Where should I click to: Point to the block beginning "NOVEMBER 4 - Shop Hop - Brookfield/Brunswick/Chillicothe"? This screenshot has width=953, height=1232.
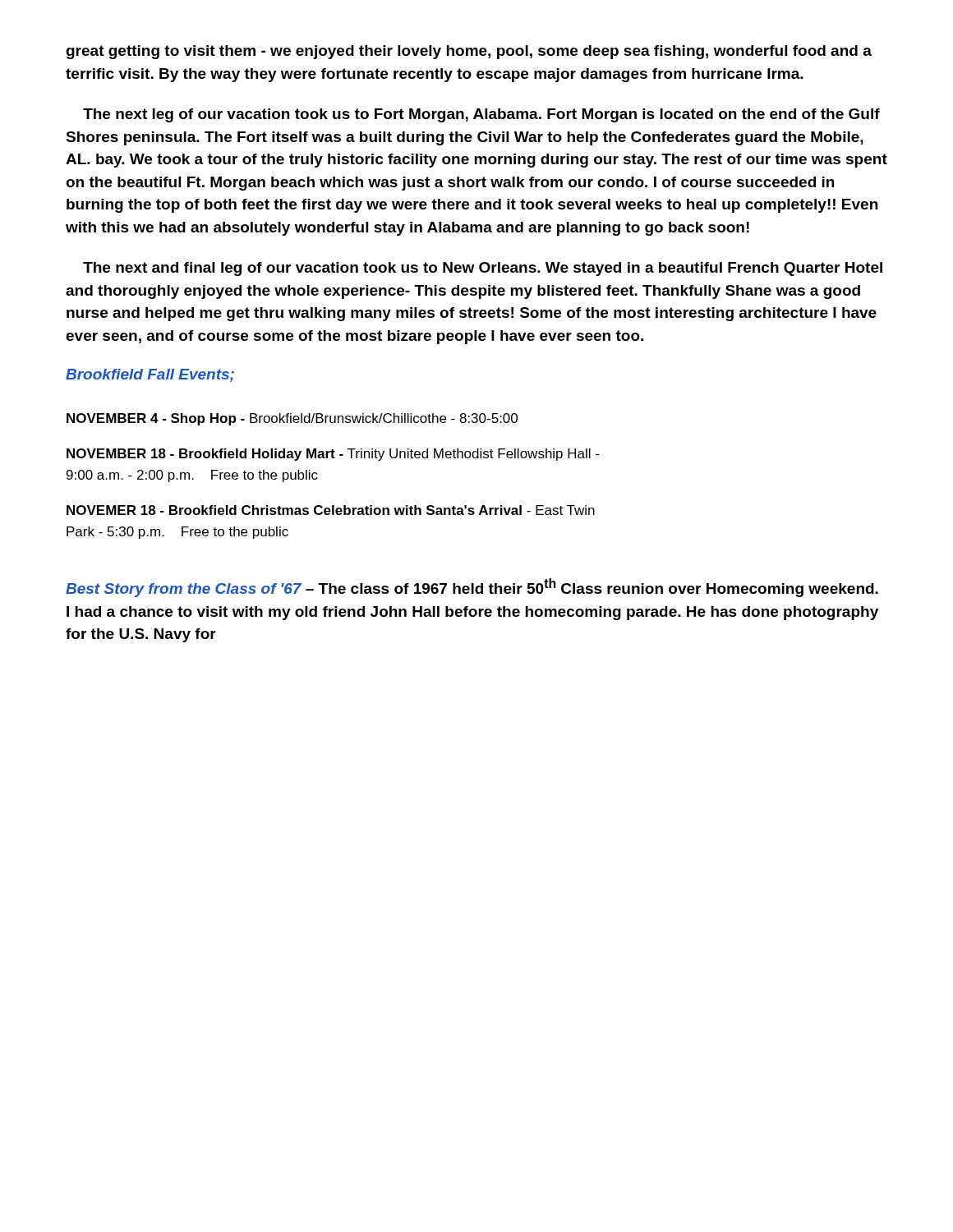tap(292, 418)
